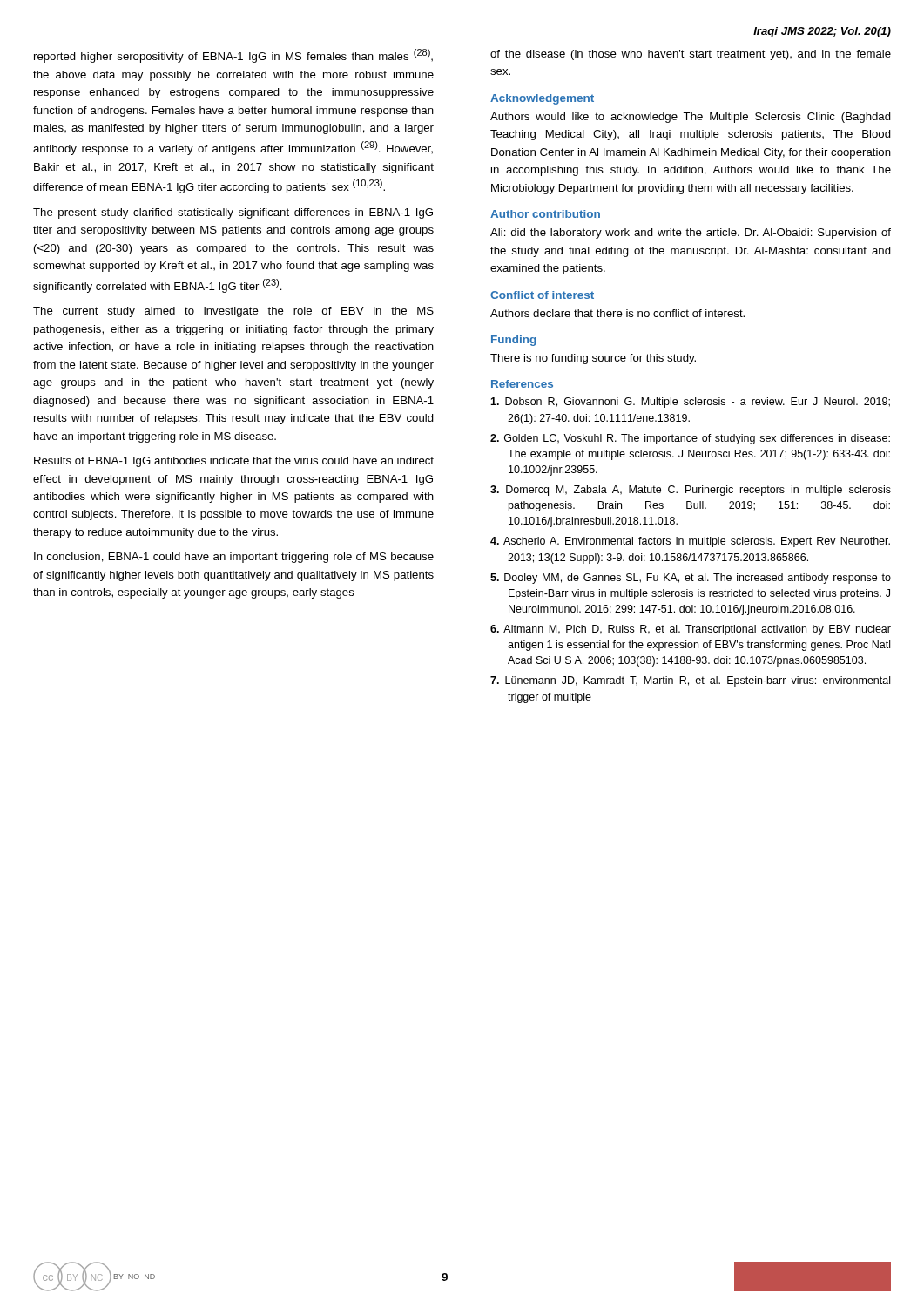
Task: Find the passage starting "Authors declare that there"
Action: [x=618, y=313]
